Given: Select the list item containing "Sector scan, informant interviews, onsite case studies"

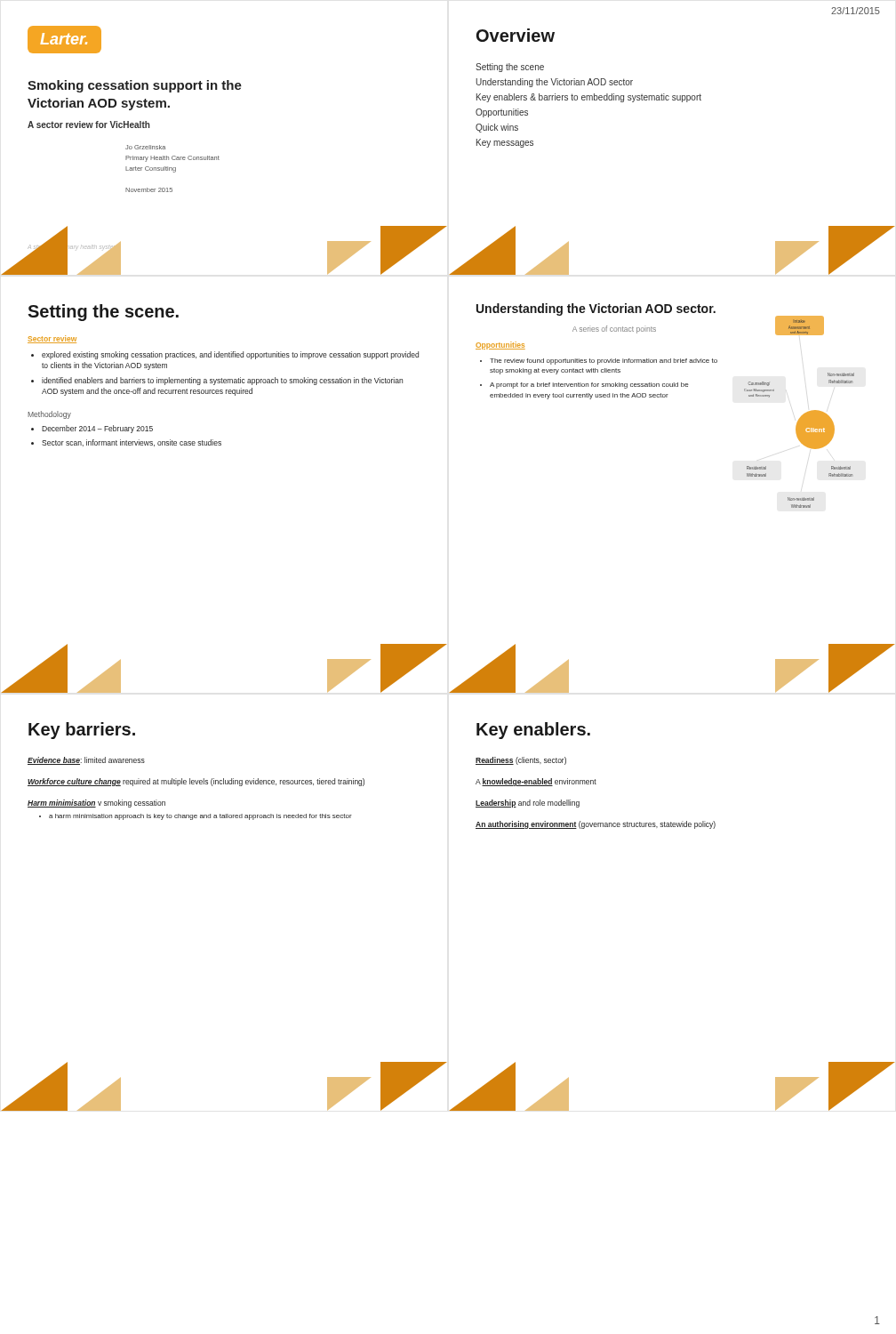Looking at the screenshot, I should 132,443.
